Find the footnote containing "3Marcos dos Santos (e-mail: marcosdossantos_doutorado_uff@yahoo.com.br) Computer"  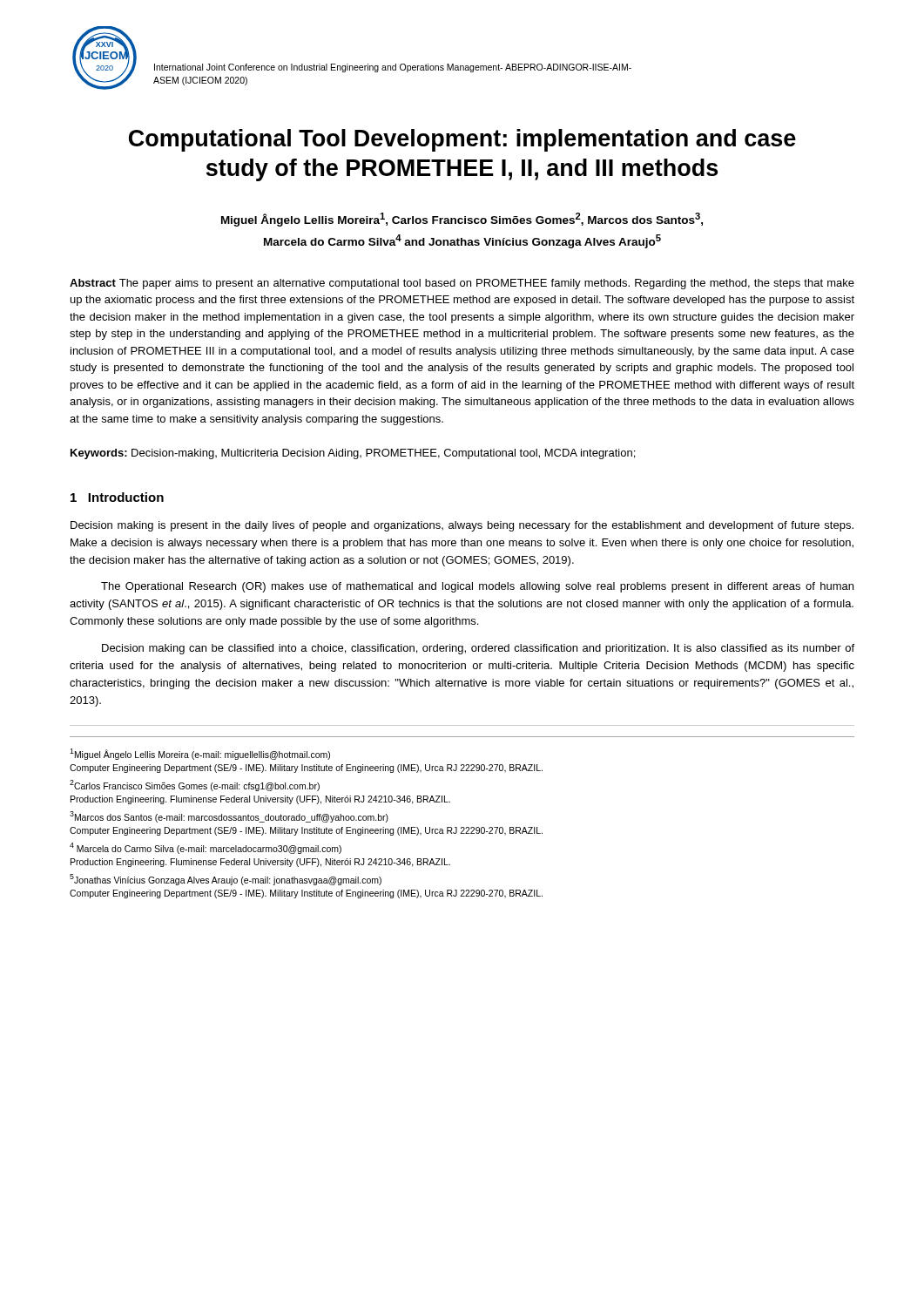coord(306,823)
